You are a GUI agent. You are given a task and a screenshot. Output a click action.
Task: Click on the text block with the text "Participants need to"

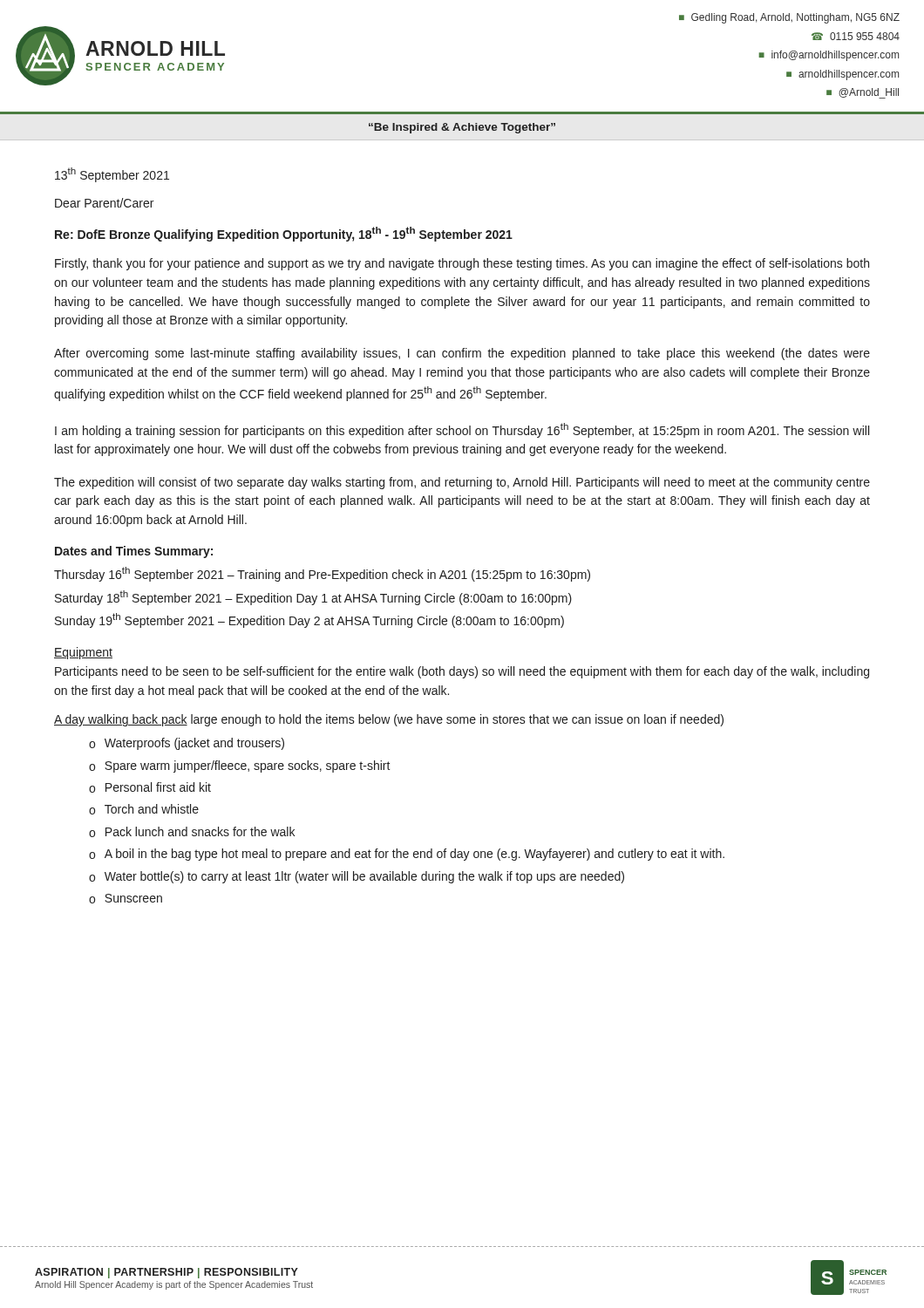point(462,681)
